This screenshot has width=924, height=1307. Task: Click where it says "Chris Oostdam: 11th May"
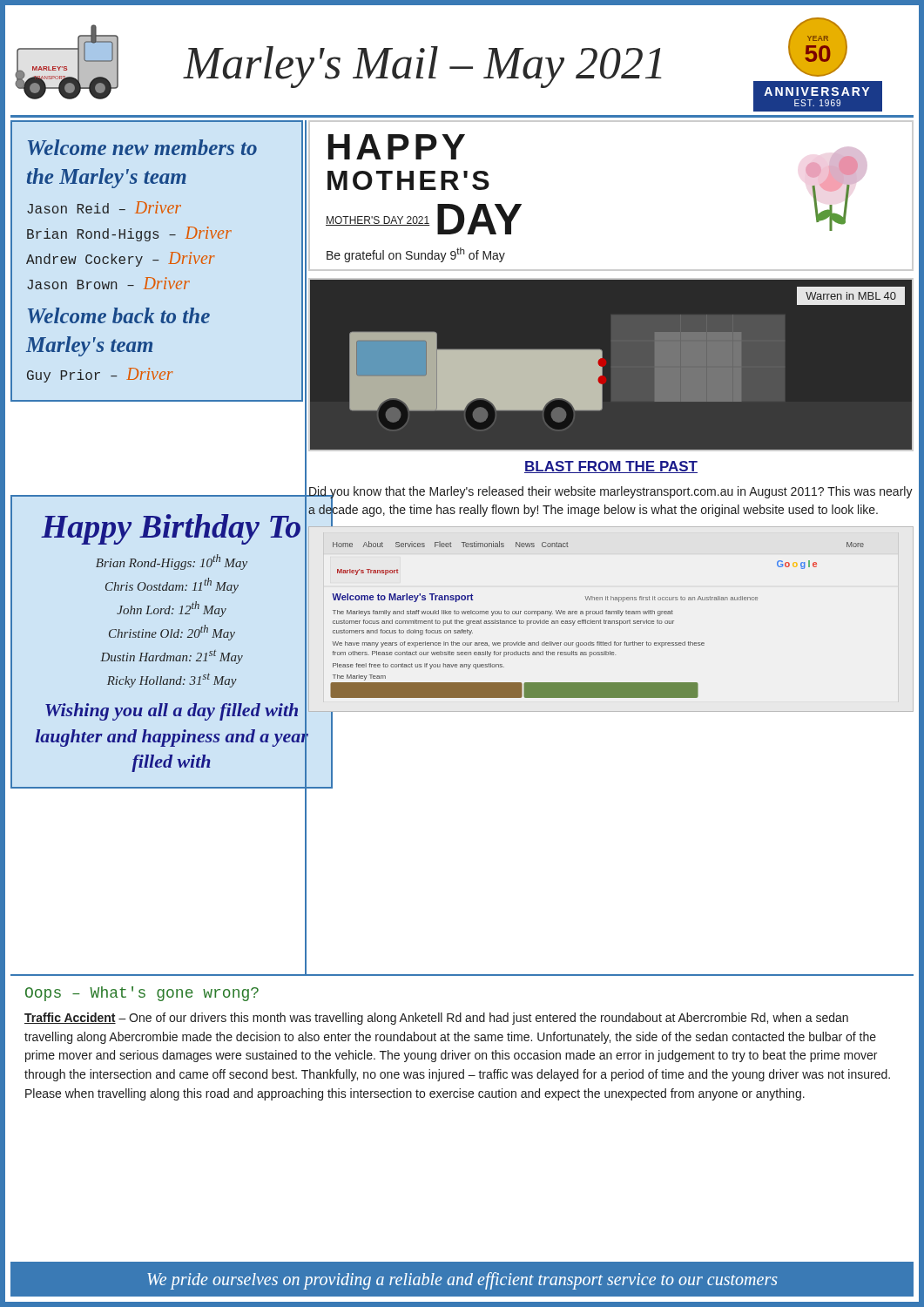click(172, 585)
